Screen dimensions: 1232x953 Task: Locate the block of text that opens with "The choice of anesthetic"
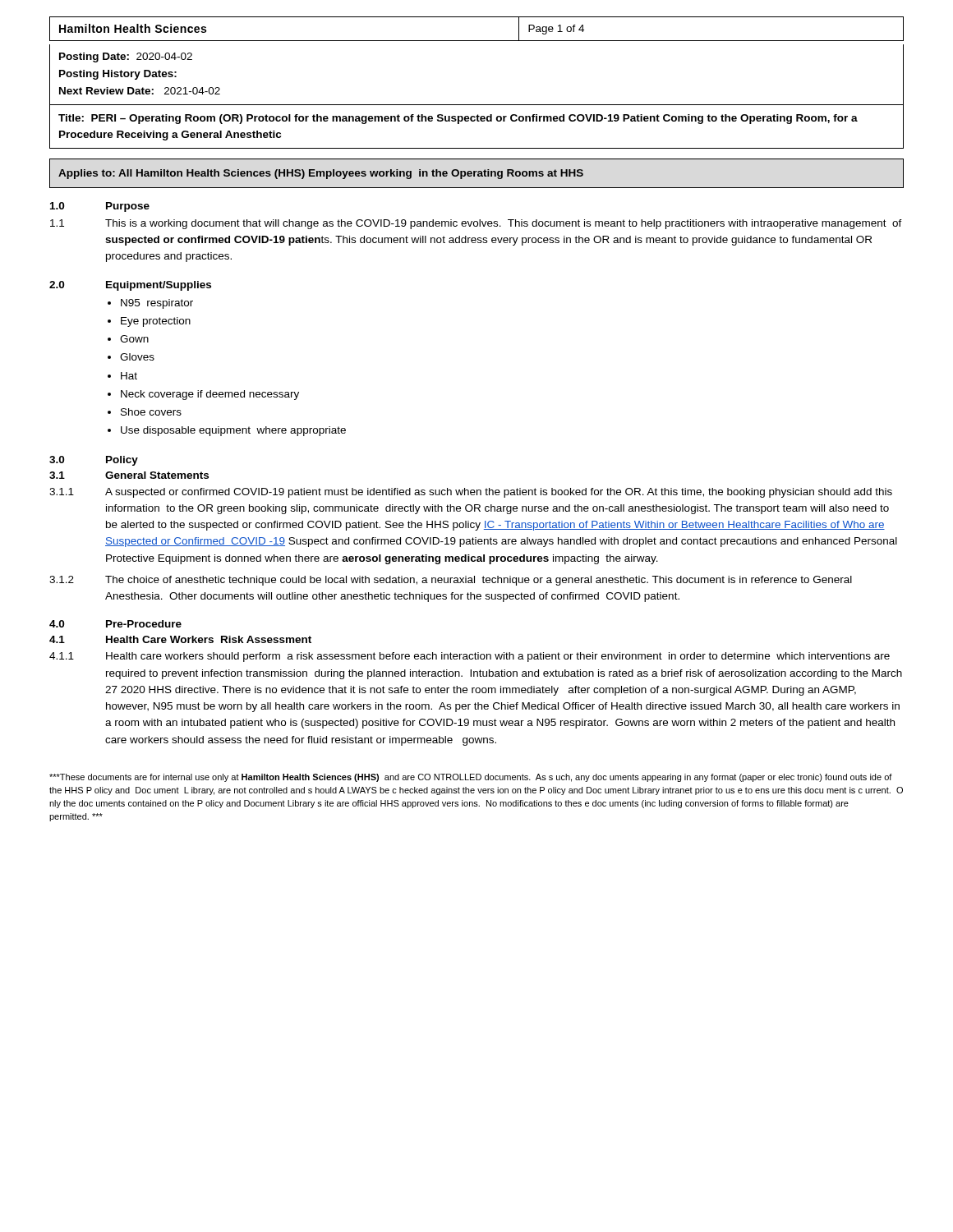pos(479,588)
